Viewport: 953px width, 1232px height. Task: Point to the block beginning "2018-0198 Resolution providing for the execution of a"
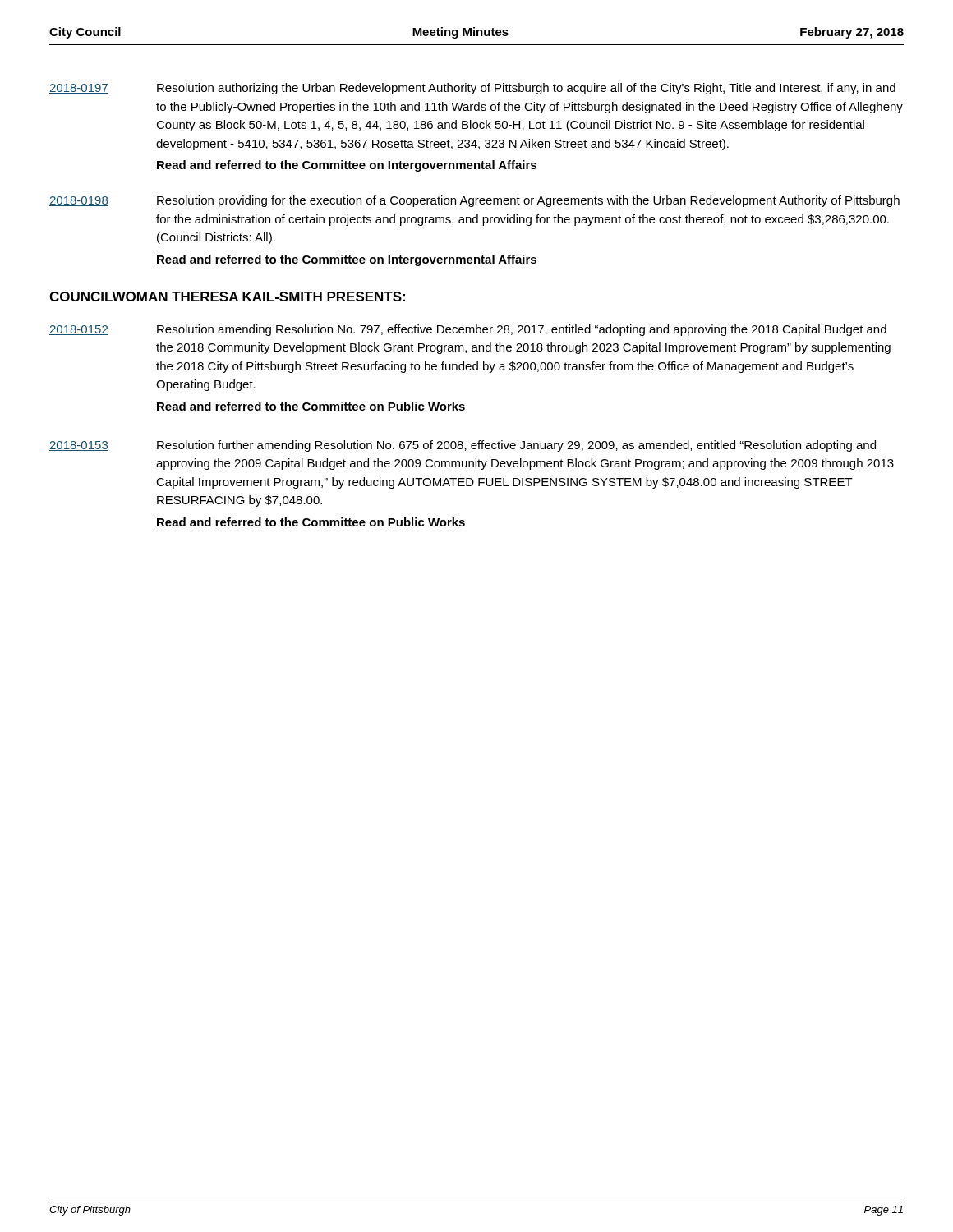476,219
